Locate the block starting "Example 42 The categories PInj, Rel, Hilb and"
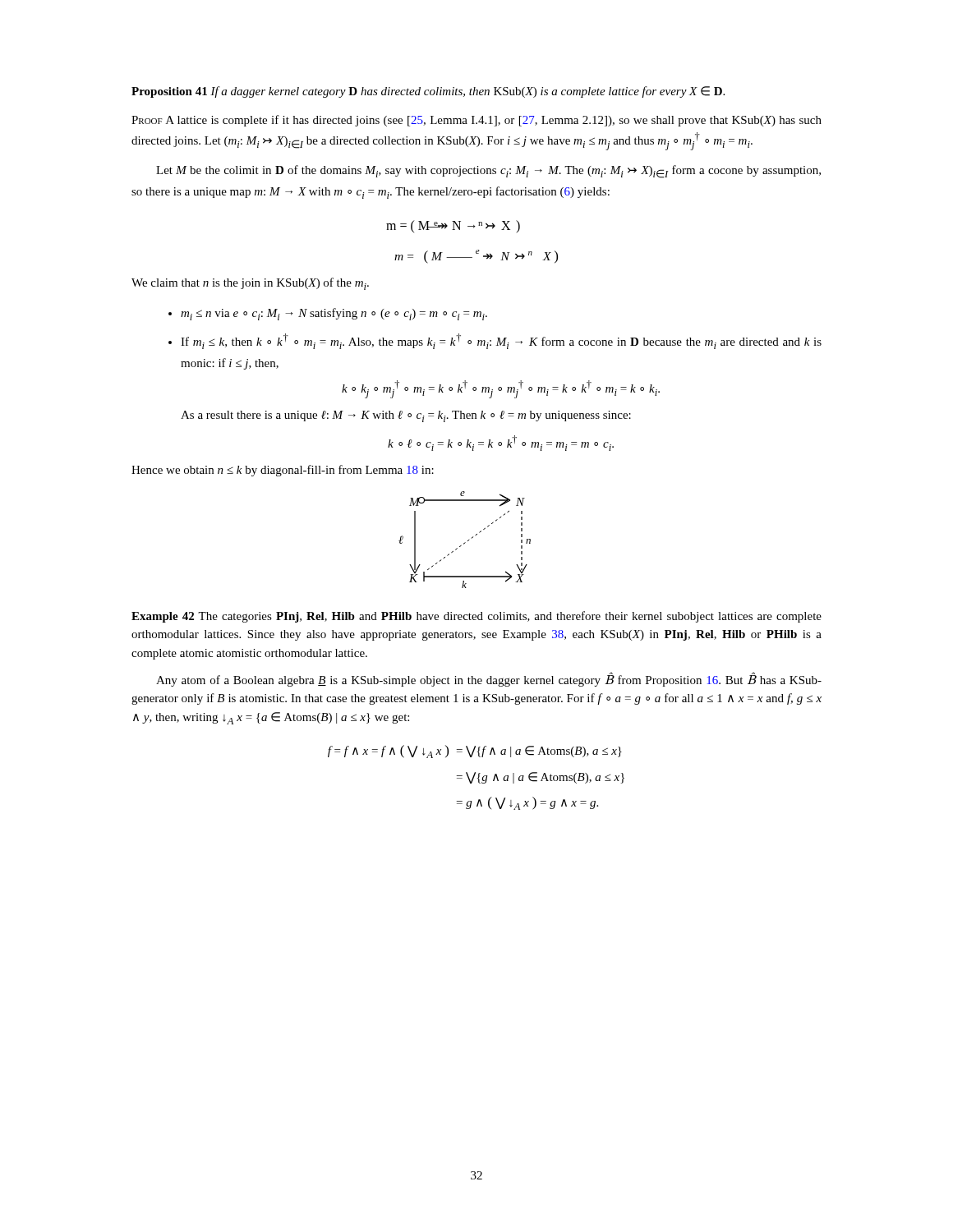The height and width of the screenshot is (1232, 953). (x=476, y=634)
